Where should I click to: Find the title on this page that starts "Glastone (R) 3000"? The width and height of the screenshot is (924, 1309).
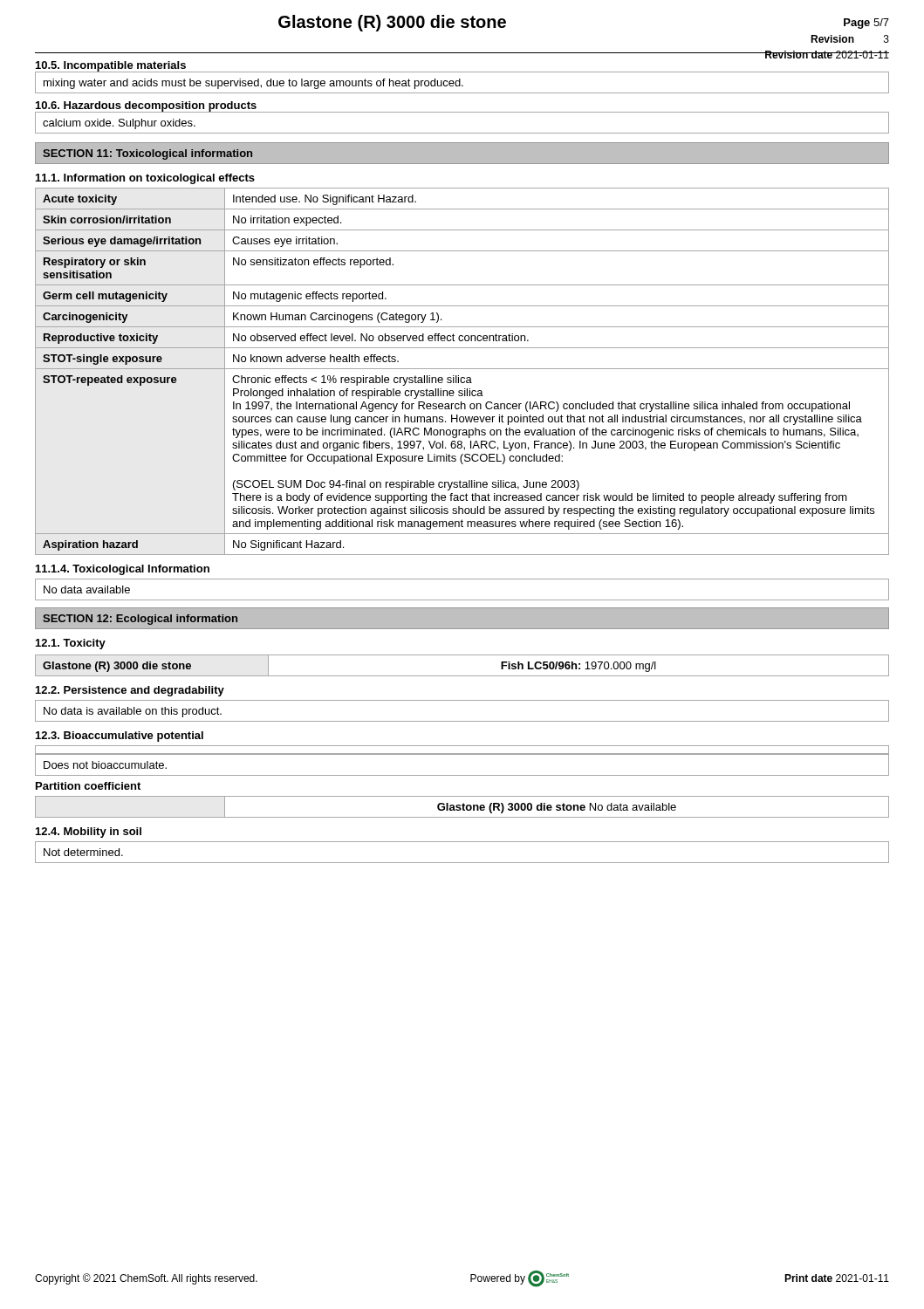click(392, 22)
